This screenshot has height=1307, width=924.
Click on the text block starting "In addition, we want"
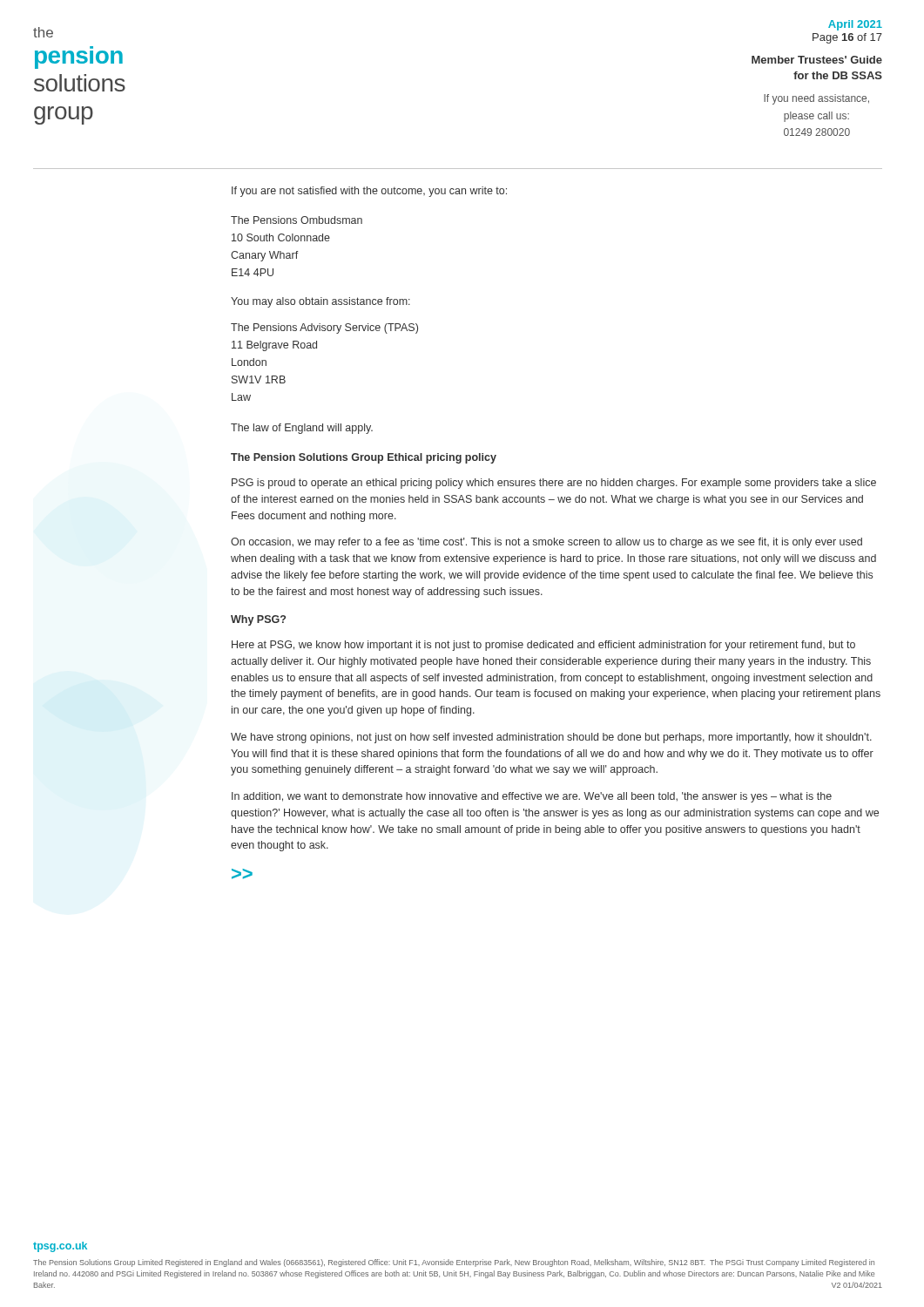tap(557, 821)
